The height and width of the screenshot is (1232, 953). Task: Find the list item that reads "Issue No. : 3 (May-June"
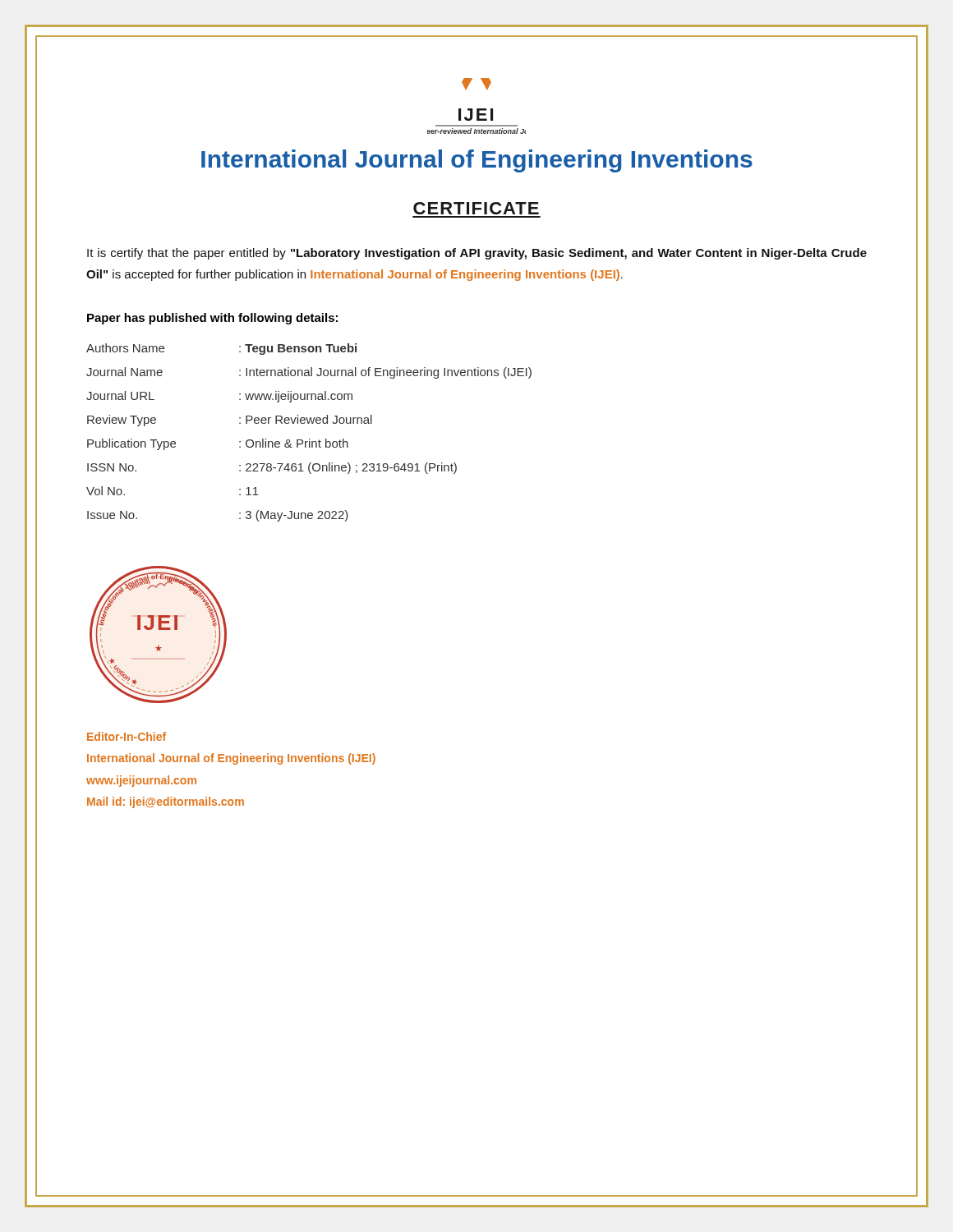click(112, 515)
